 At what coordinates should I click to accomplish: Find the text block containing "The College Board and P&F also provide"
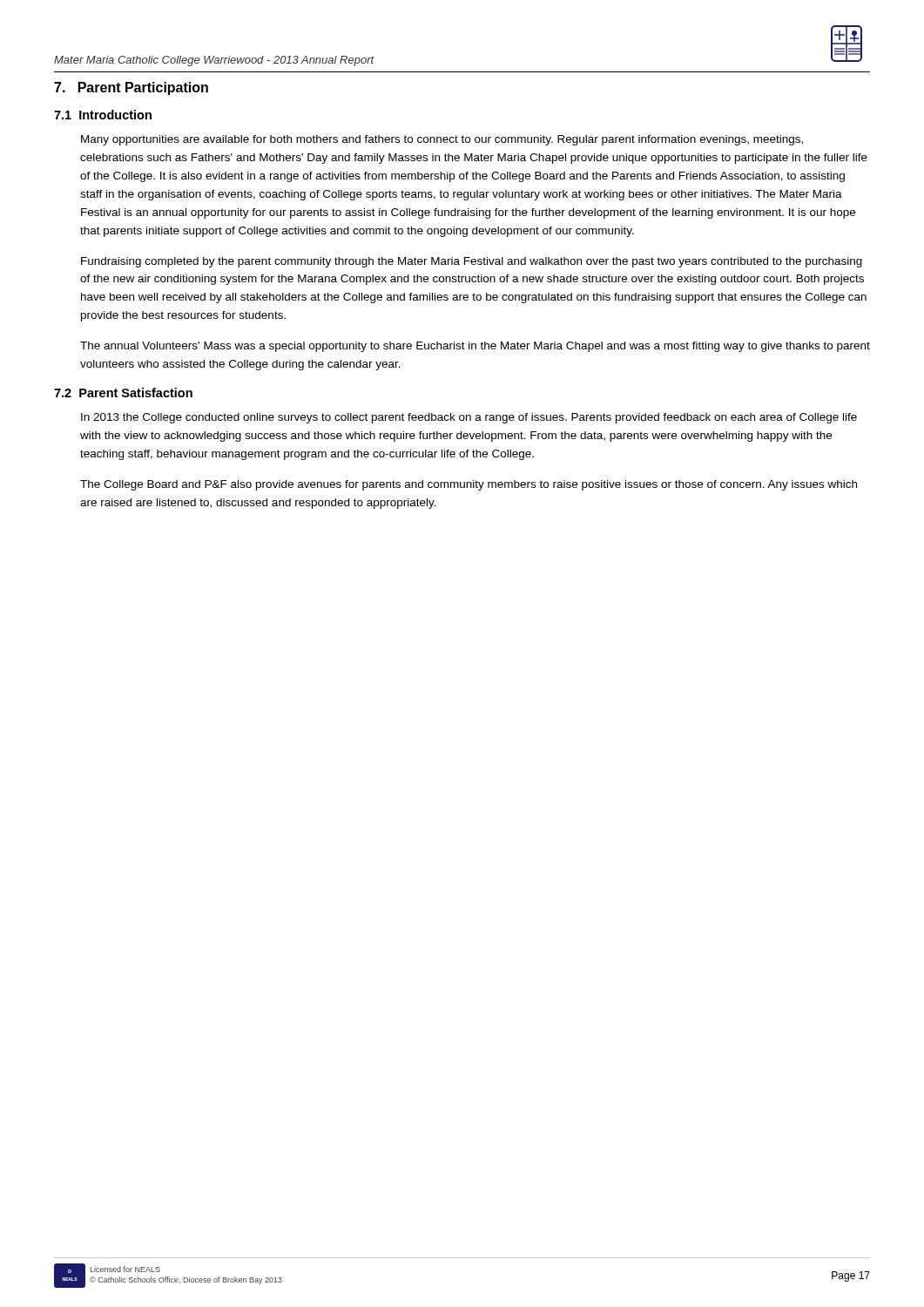point(469,493)
